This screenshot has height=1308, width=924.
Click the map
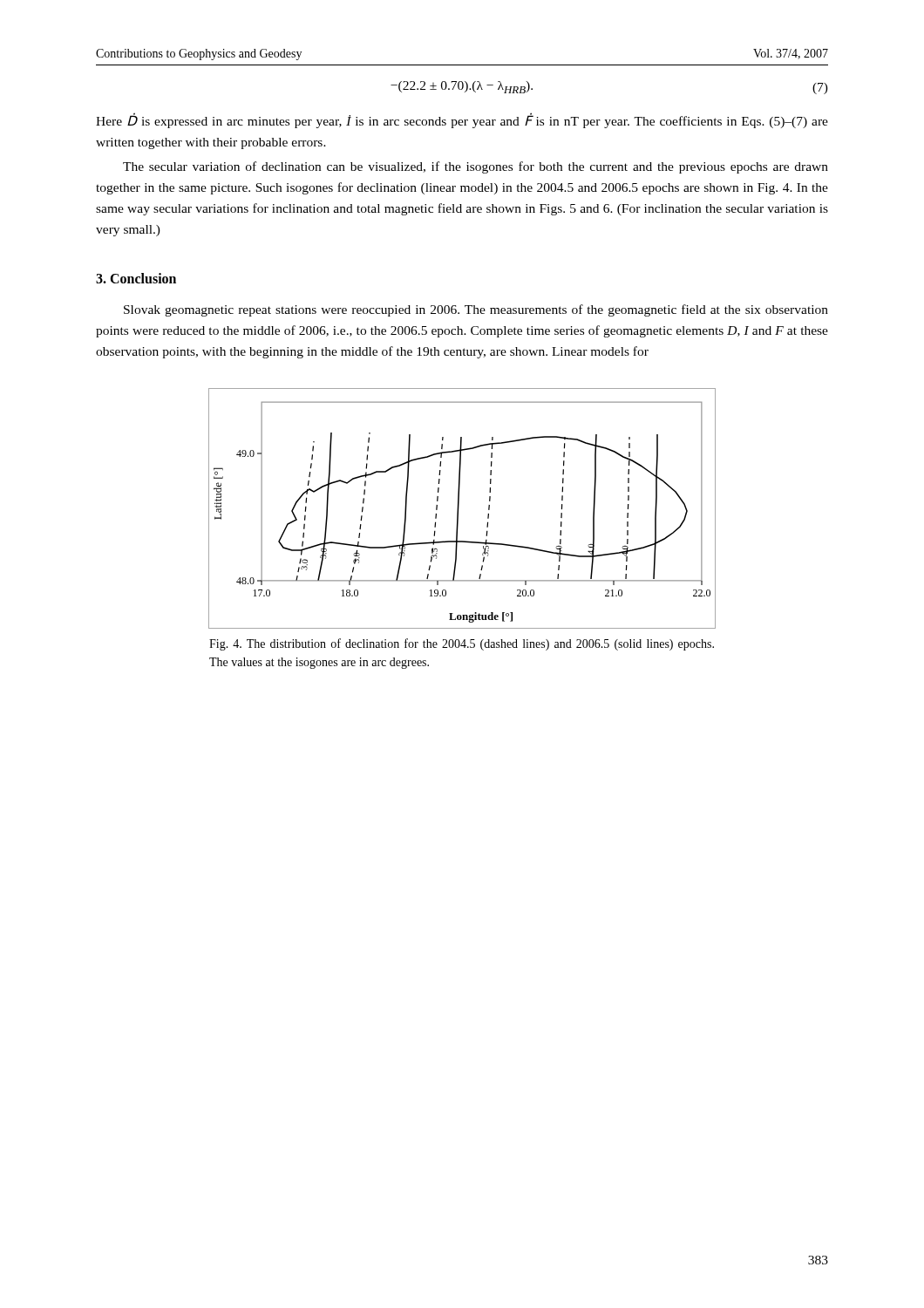pos(462,509)
